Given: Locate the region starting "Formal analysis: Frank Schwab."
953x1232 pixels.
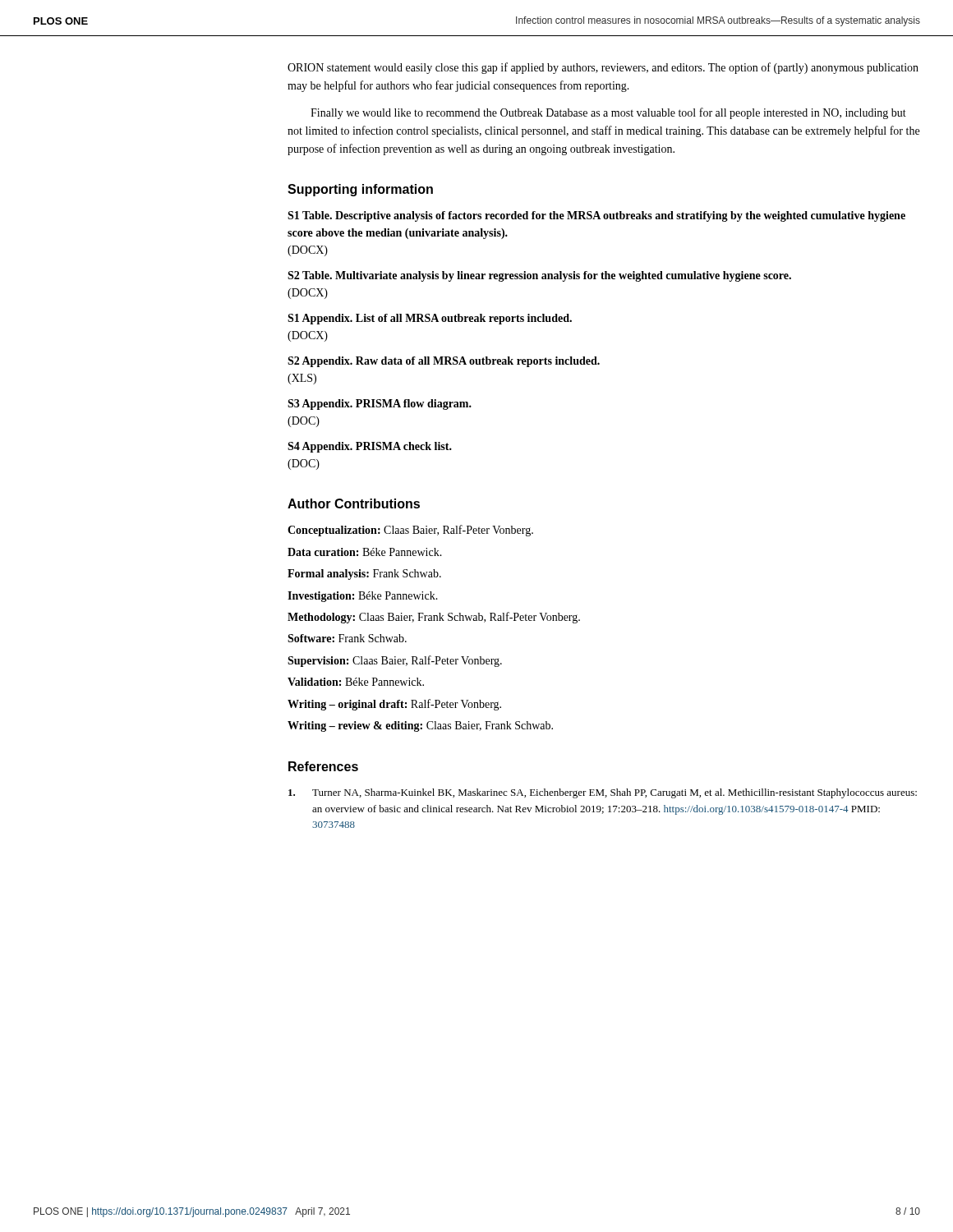Looking at the screenshot, I should coord(365,574).
